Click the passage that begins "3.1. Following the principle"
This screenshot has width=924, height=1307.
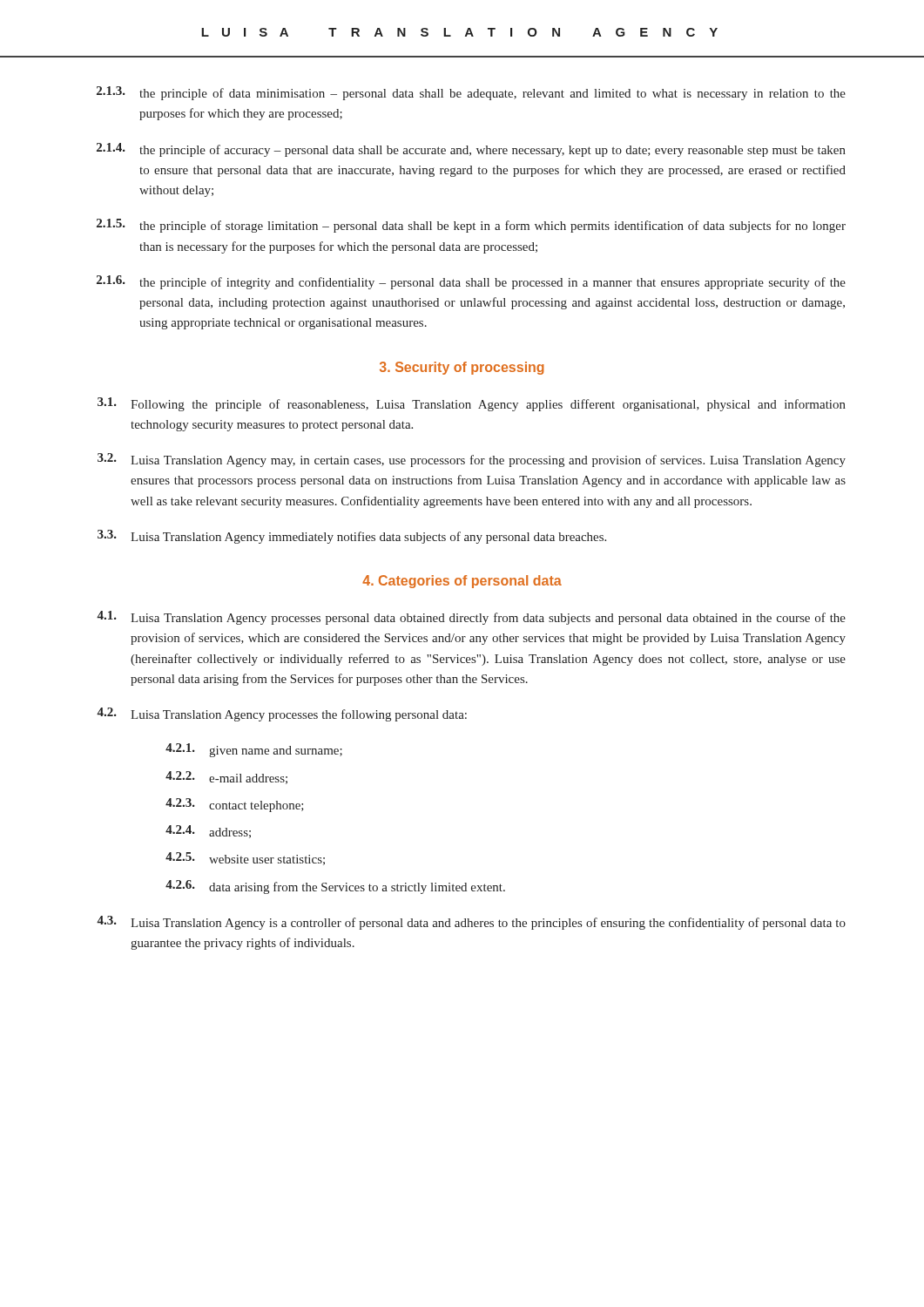click(x=462, y=415)
